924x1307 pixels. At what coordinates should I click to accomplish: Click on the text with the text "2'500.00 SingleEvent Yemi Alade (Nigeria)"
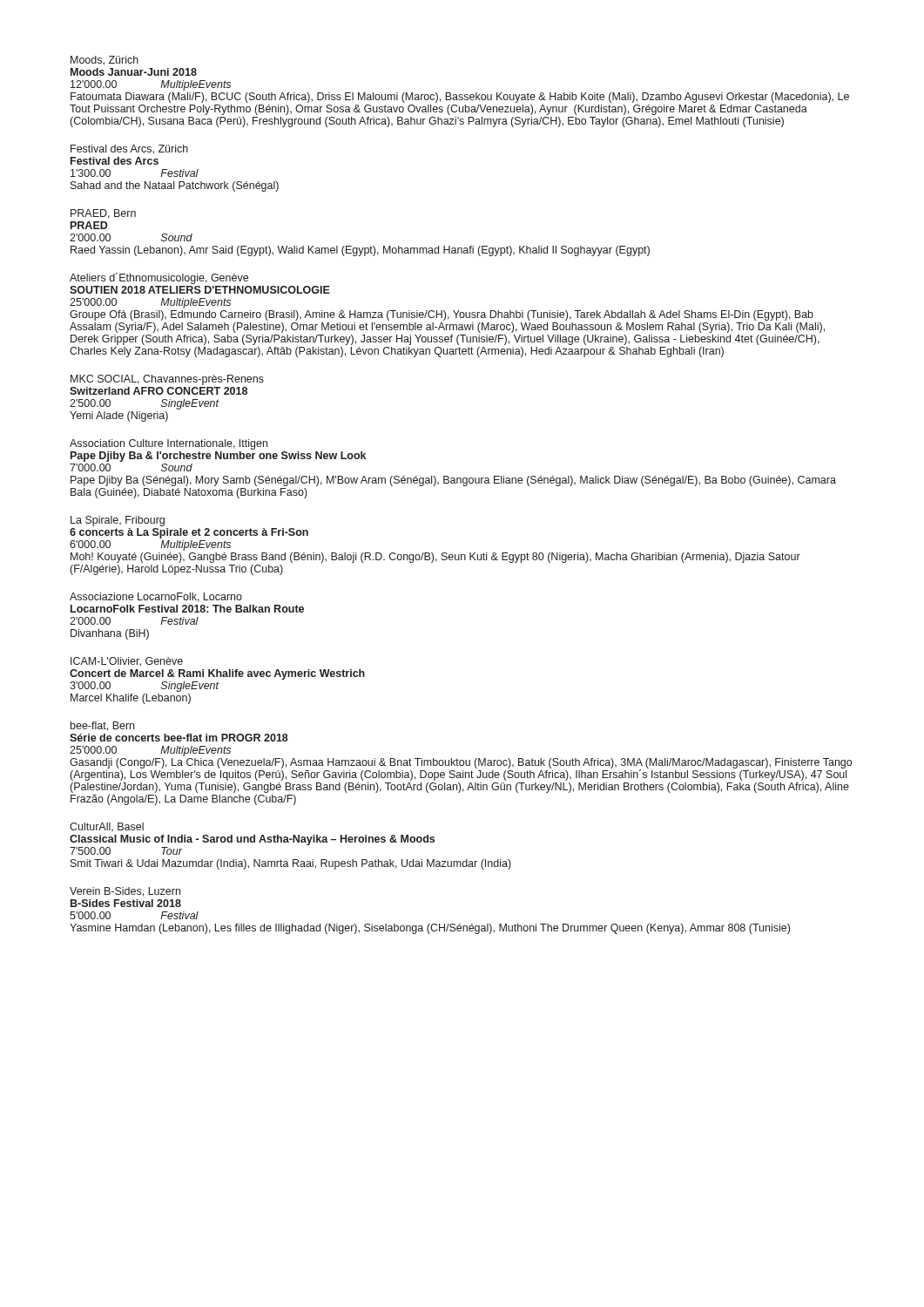tap(145, 410)
